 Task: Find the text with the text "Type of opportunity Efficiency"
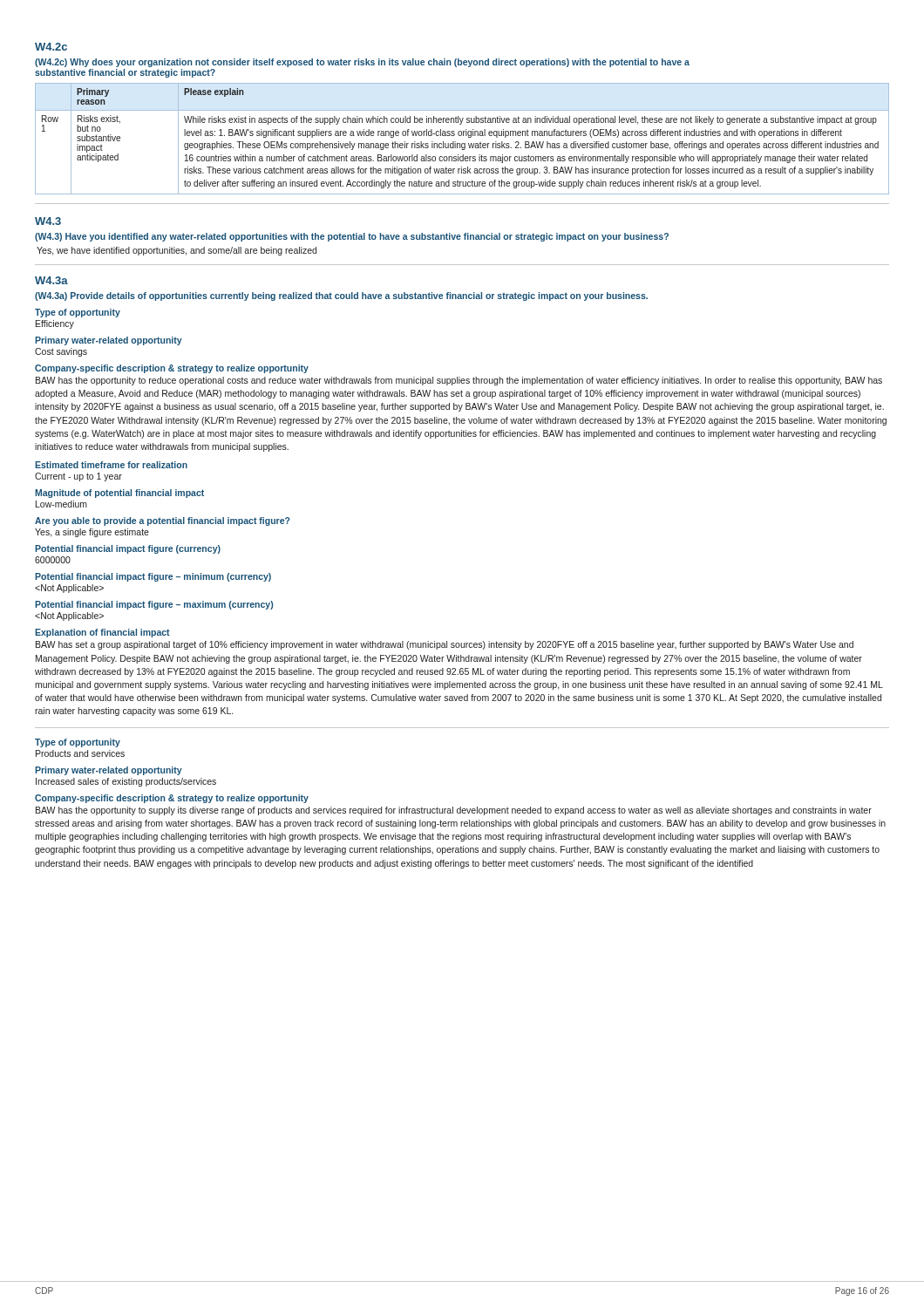coord(78,313)
